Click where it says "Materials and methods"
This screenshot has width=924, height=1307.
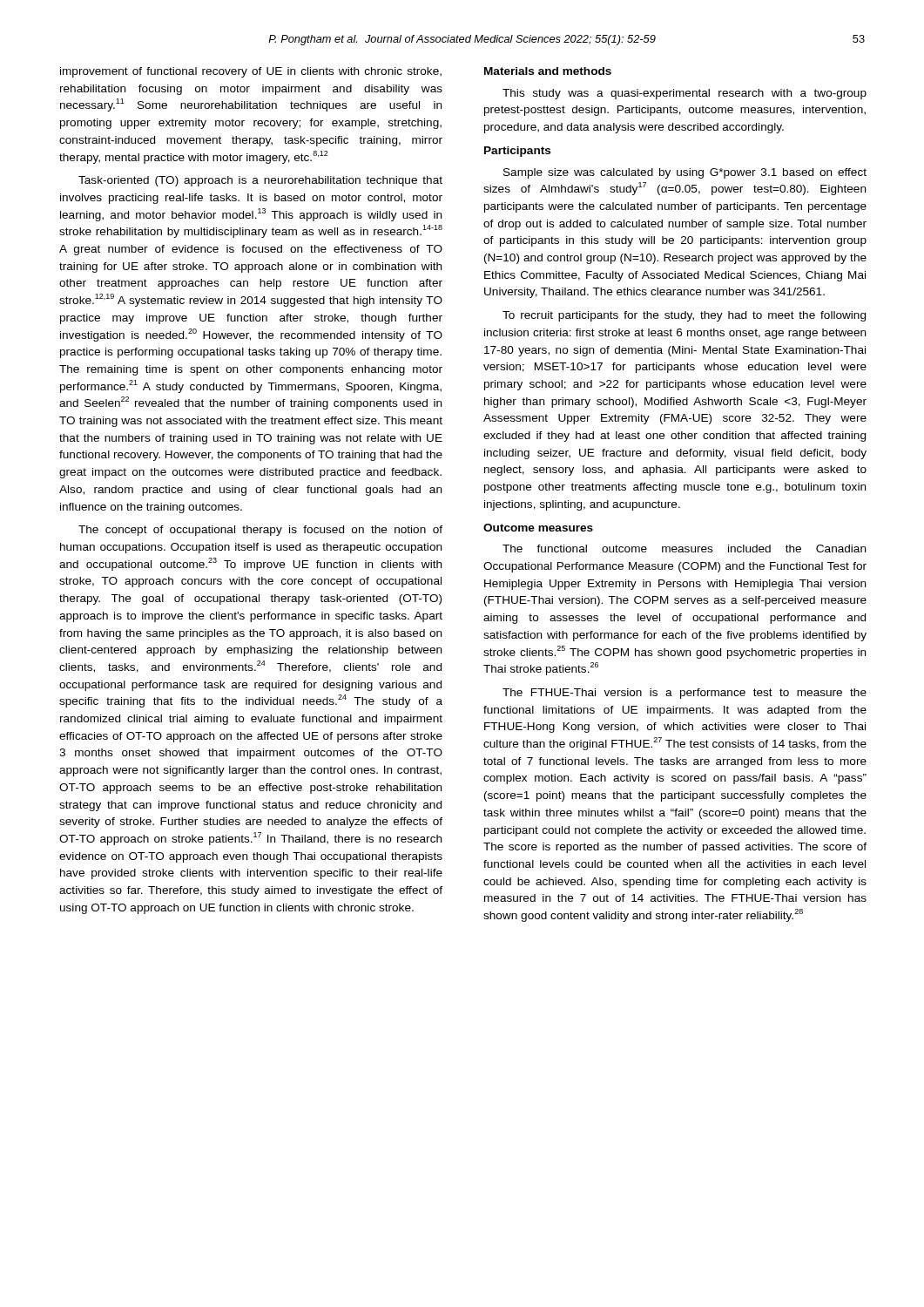click(x=548, y=71)
